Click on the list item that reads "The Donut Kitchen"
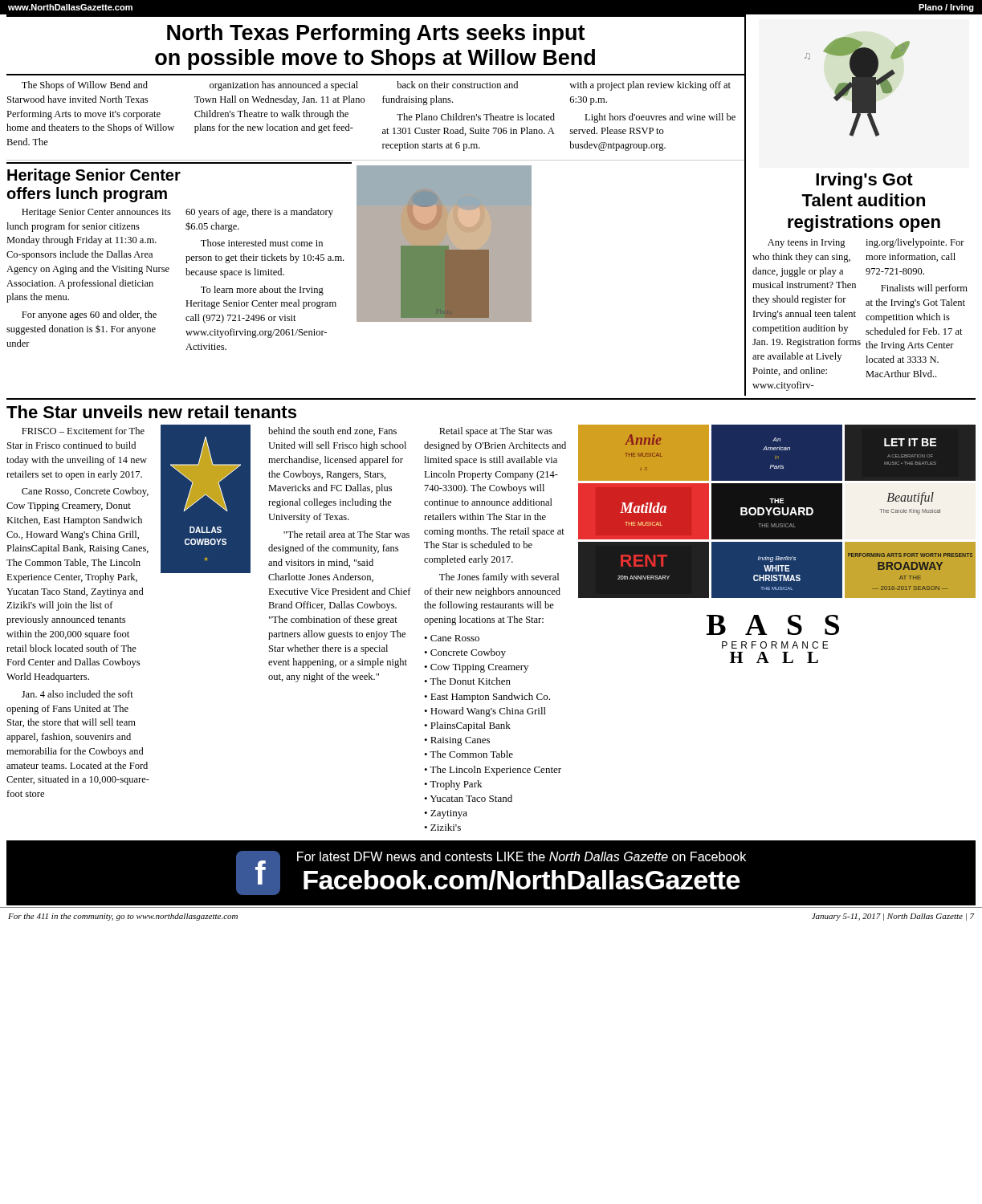982x1204 pixels. [470, 681]
